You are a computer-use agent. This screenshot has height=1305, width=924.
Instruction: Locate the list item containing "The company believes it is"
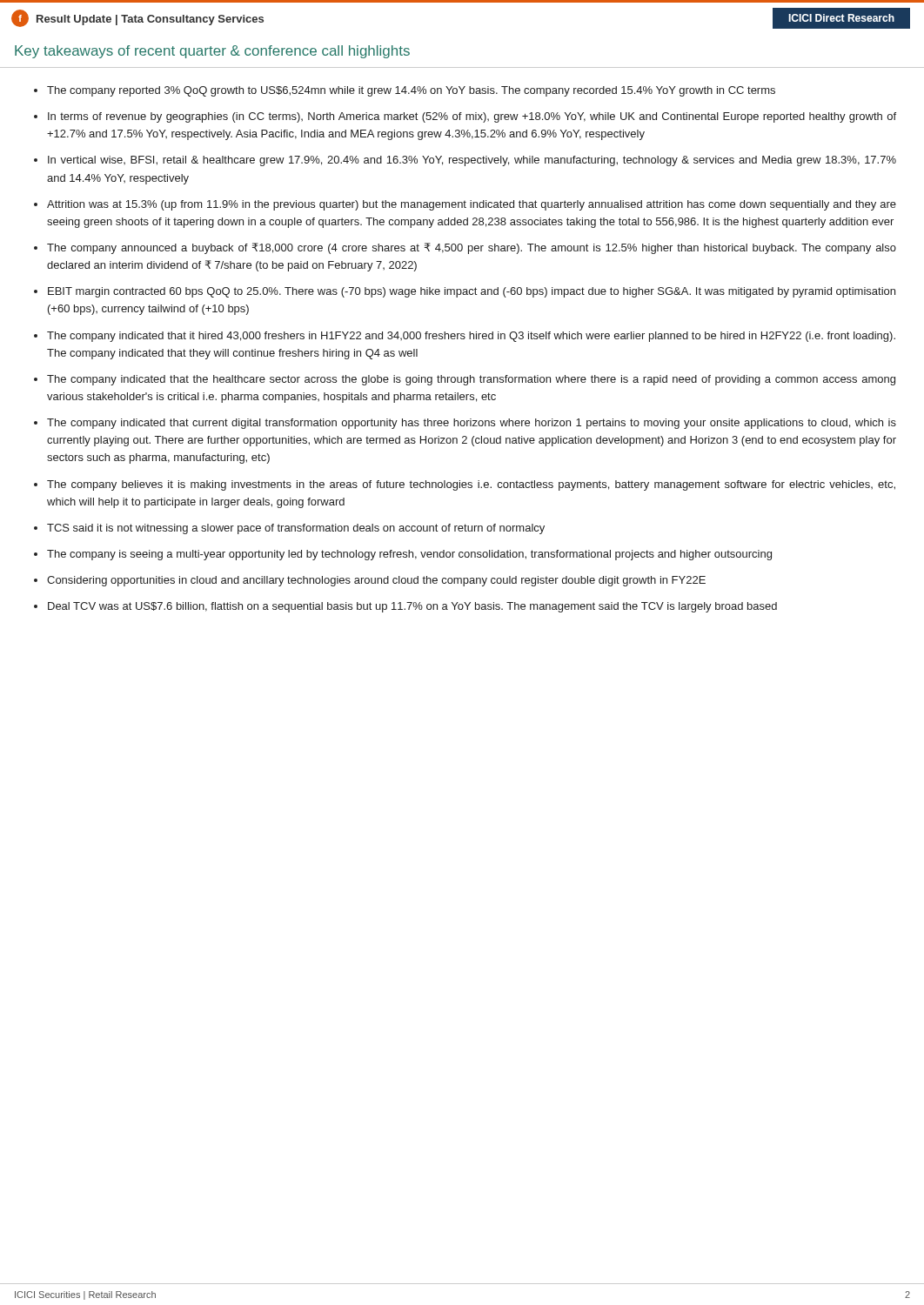pos(472,493)
